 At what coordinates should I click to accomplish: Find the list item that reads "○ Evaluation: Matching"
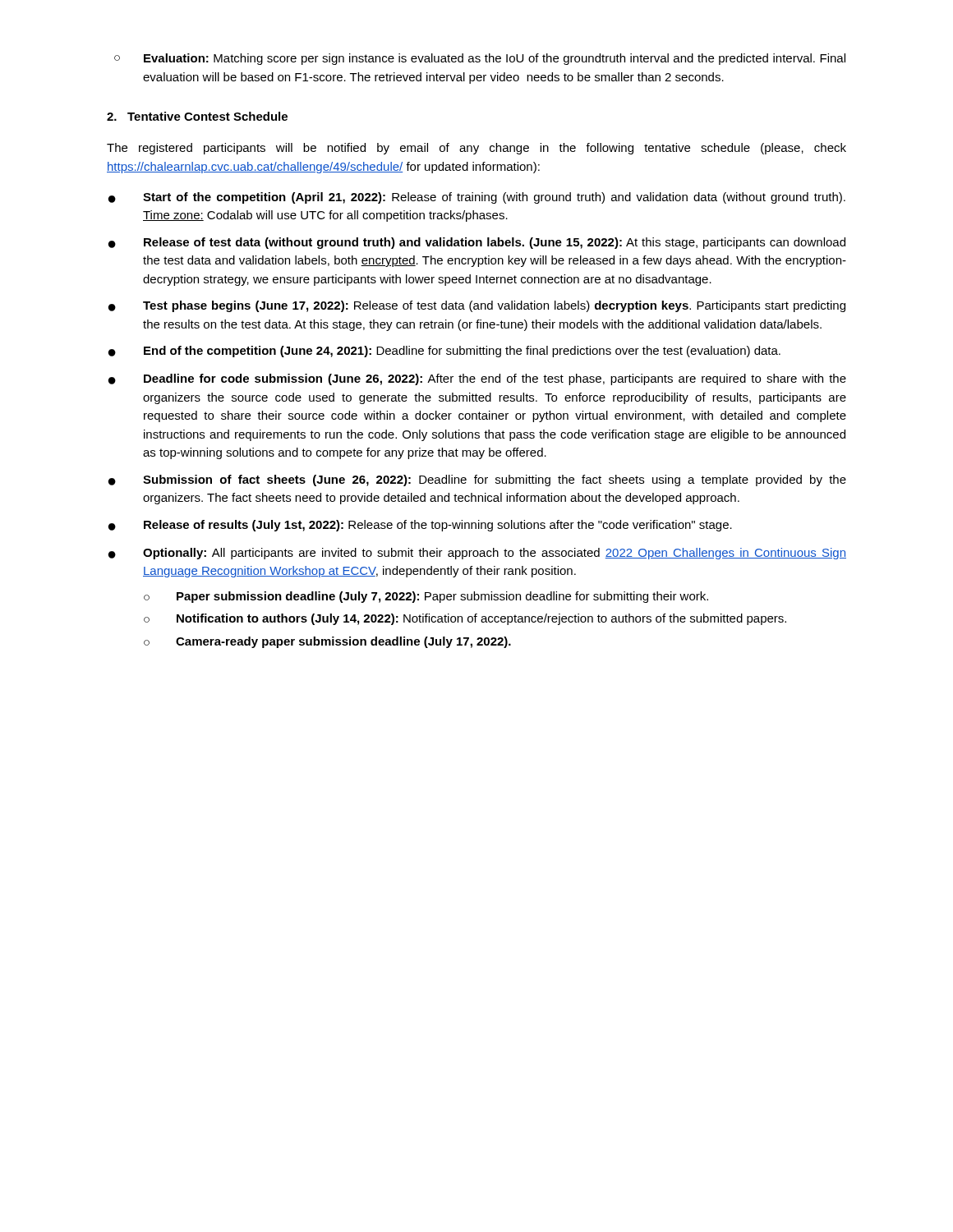click(x=476, y=68)
